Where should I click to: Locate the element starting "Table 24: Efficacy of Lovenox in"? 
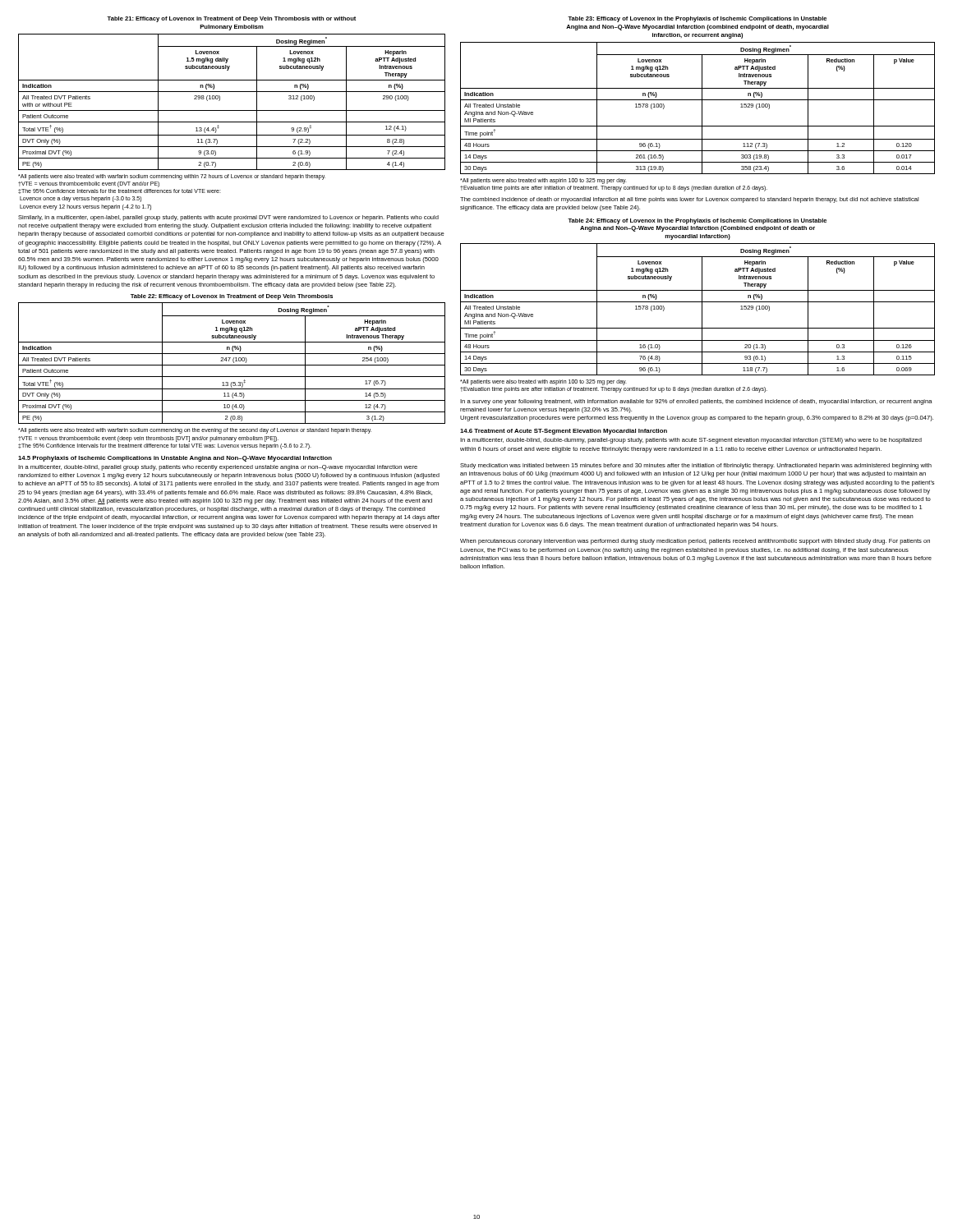click(x=698, y=228)
